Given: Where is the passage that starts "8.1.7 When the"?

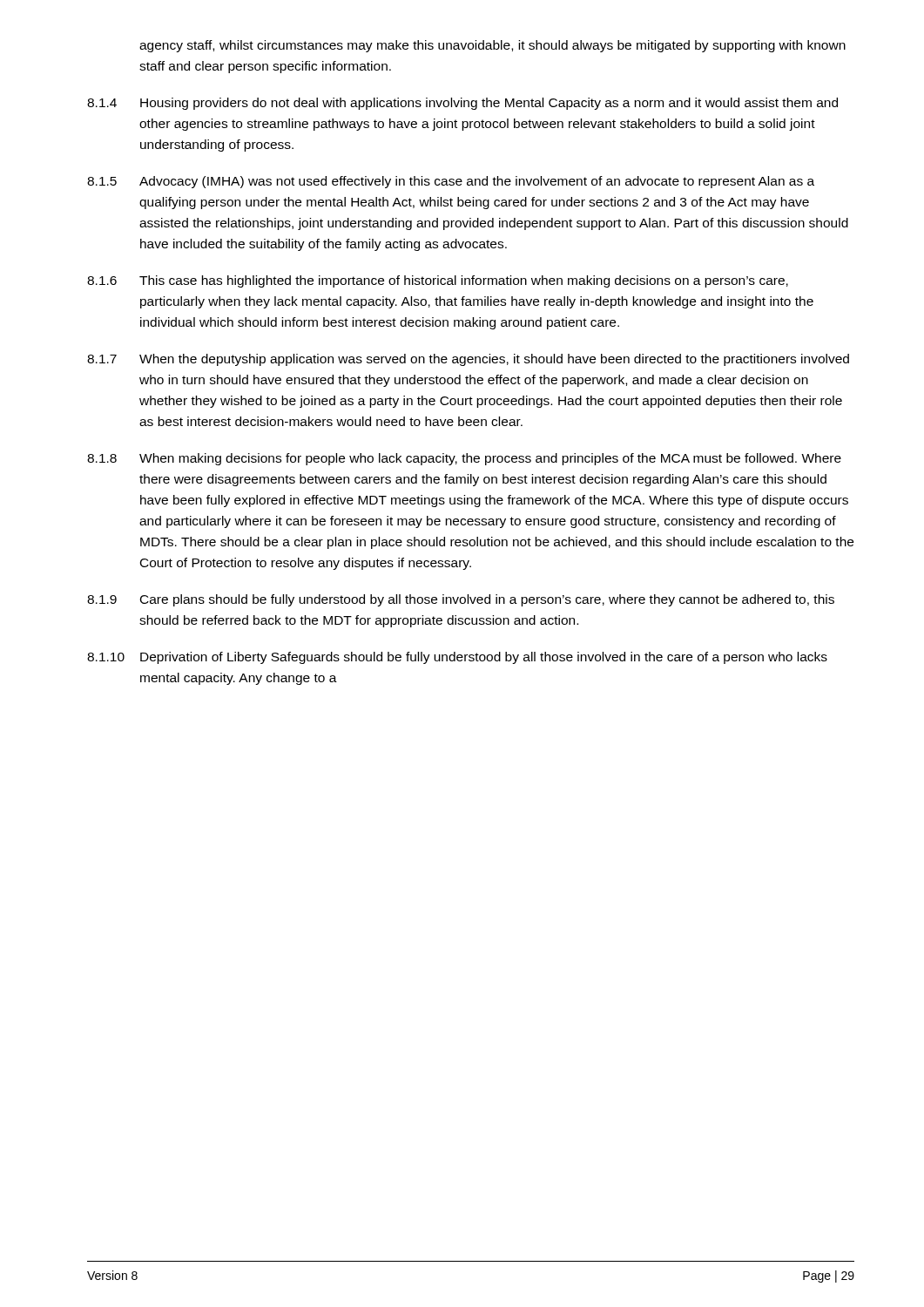Looking at the screenshot, I should click(471, 391).
